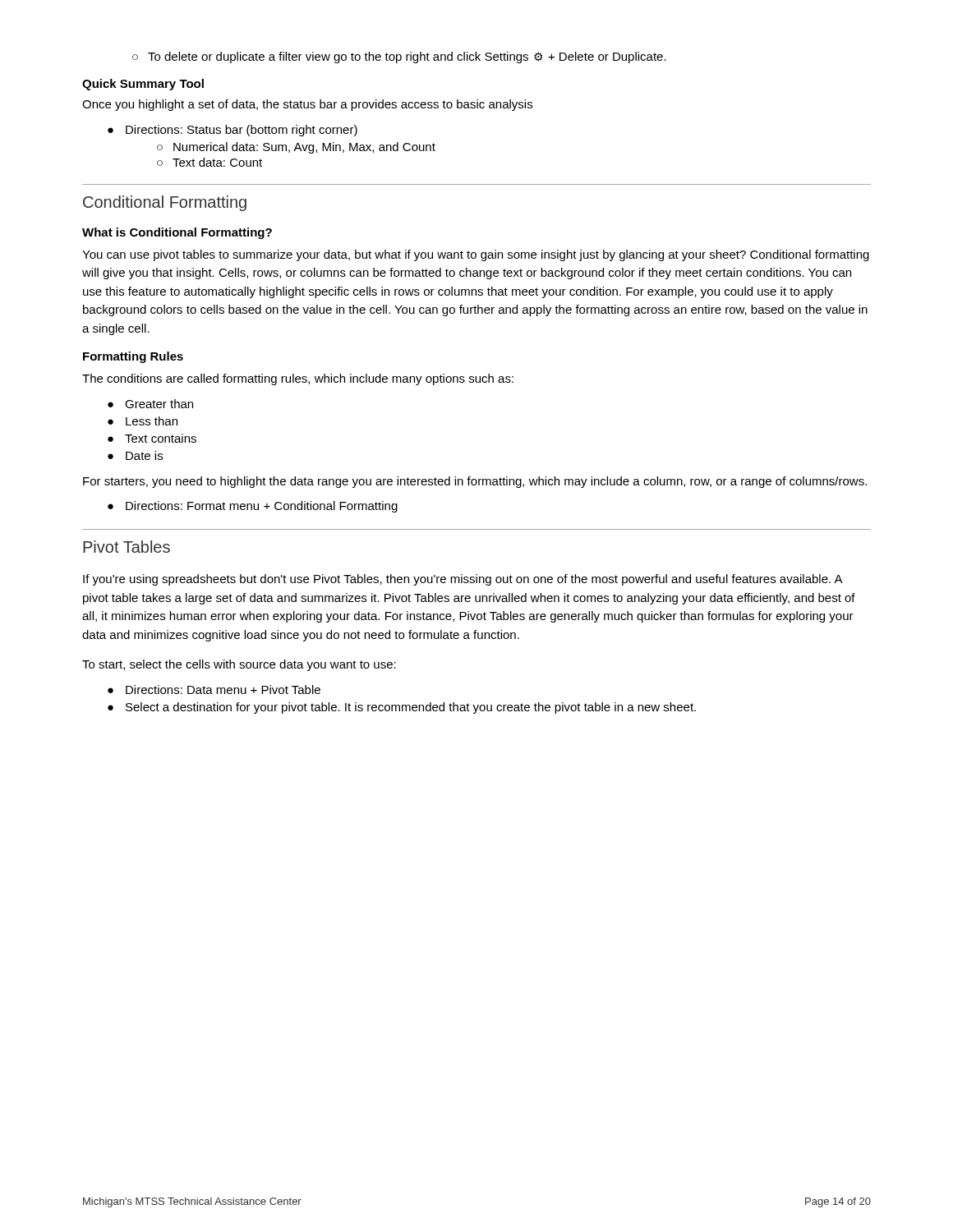Viewport: 953px width, 1232px height.
Task: Click on the section header that reads "Quick Summary Tool"
Action: (143, 83)
